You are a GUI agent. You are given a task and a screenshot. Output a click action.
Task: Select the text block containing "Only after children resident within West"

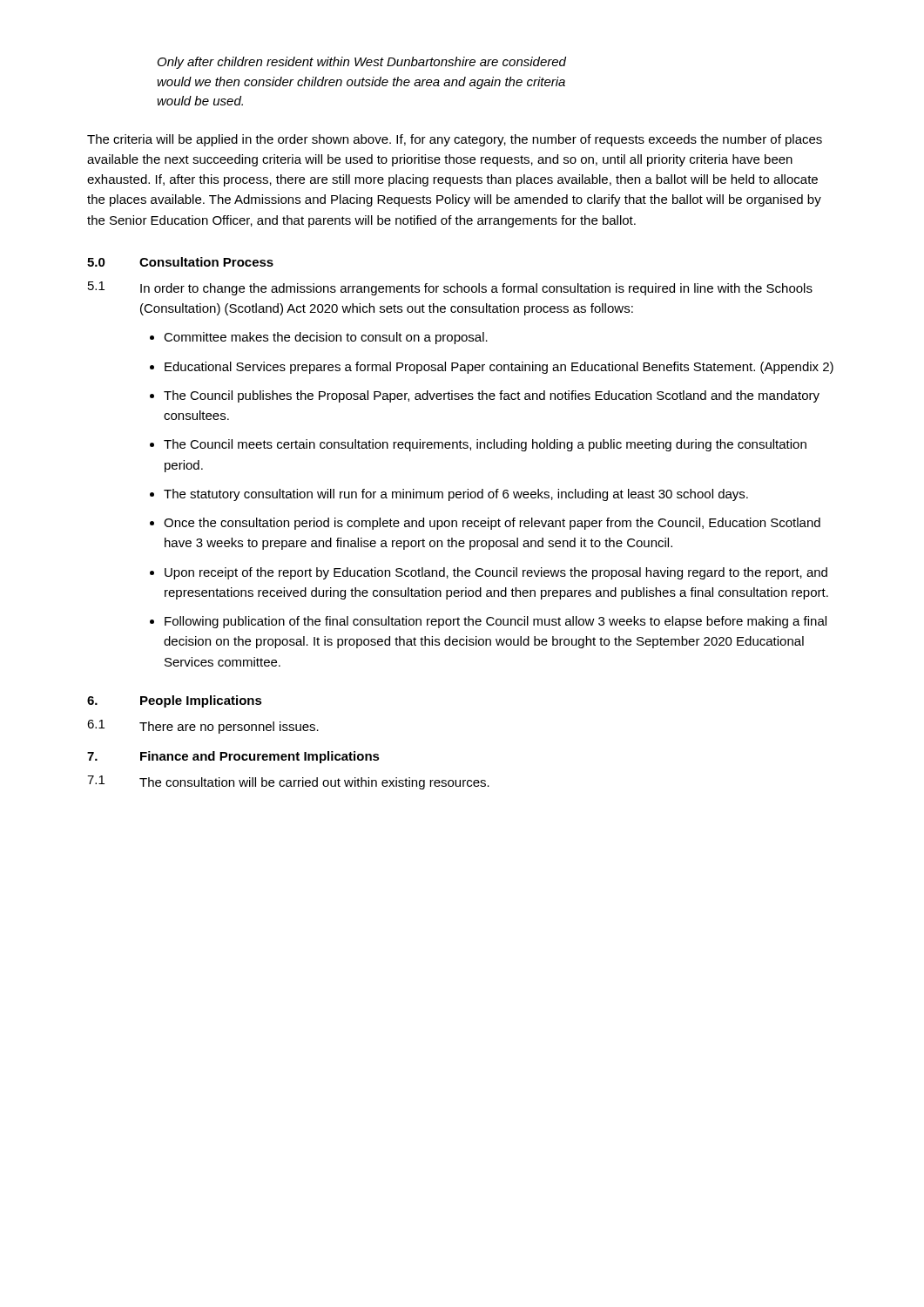point(361,81)
